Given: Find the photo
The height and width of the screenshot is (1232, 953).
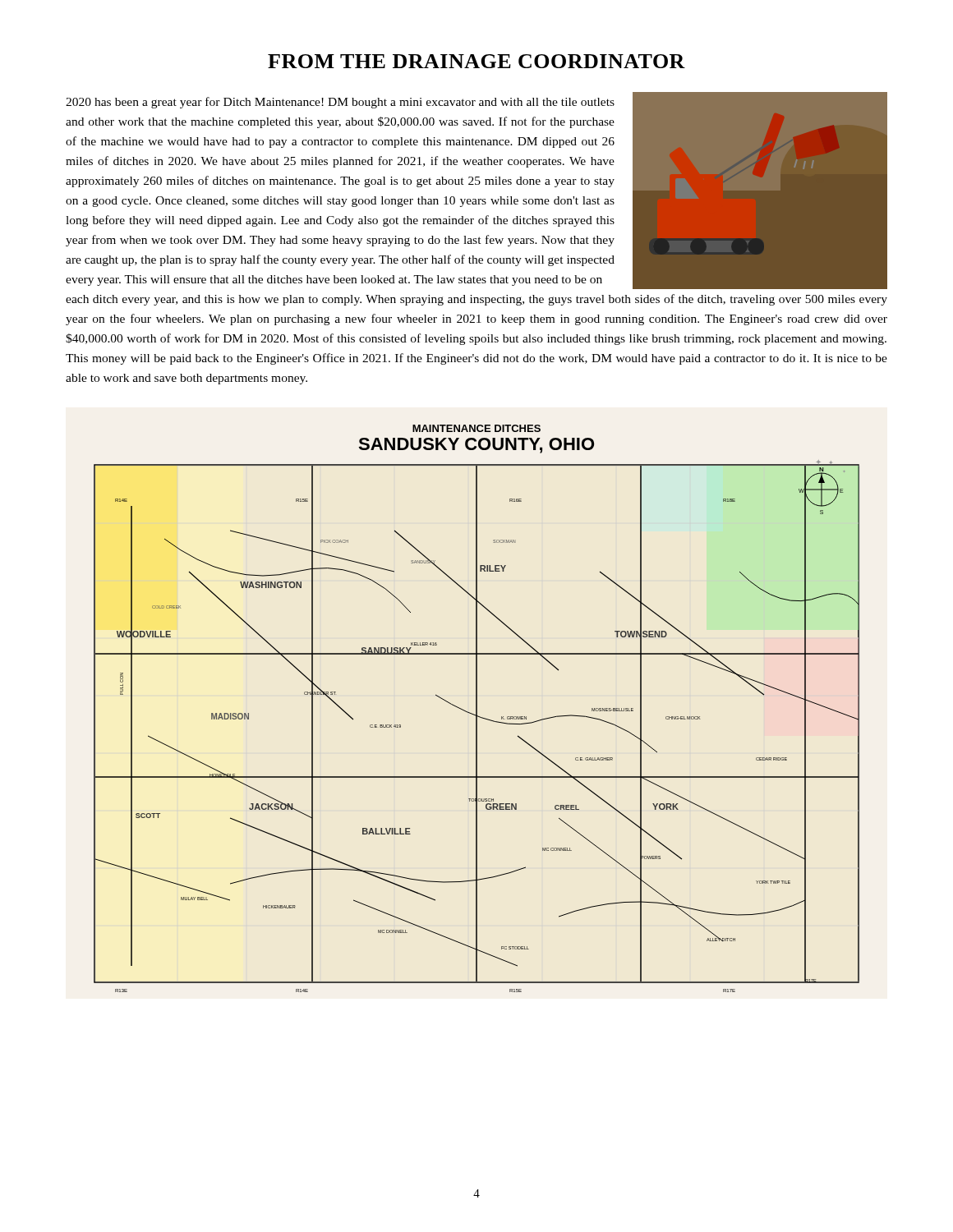Looking at the screenshot, I should (760, 191).
